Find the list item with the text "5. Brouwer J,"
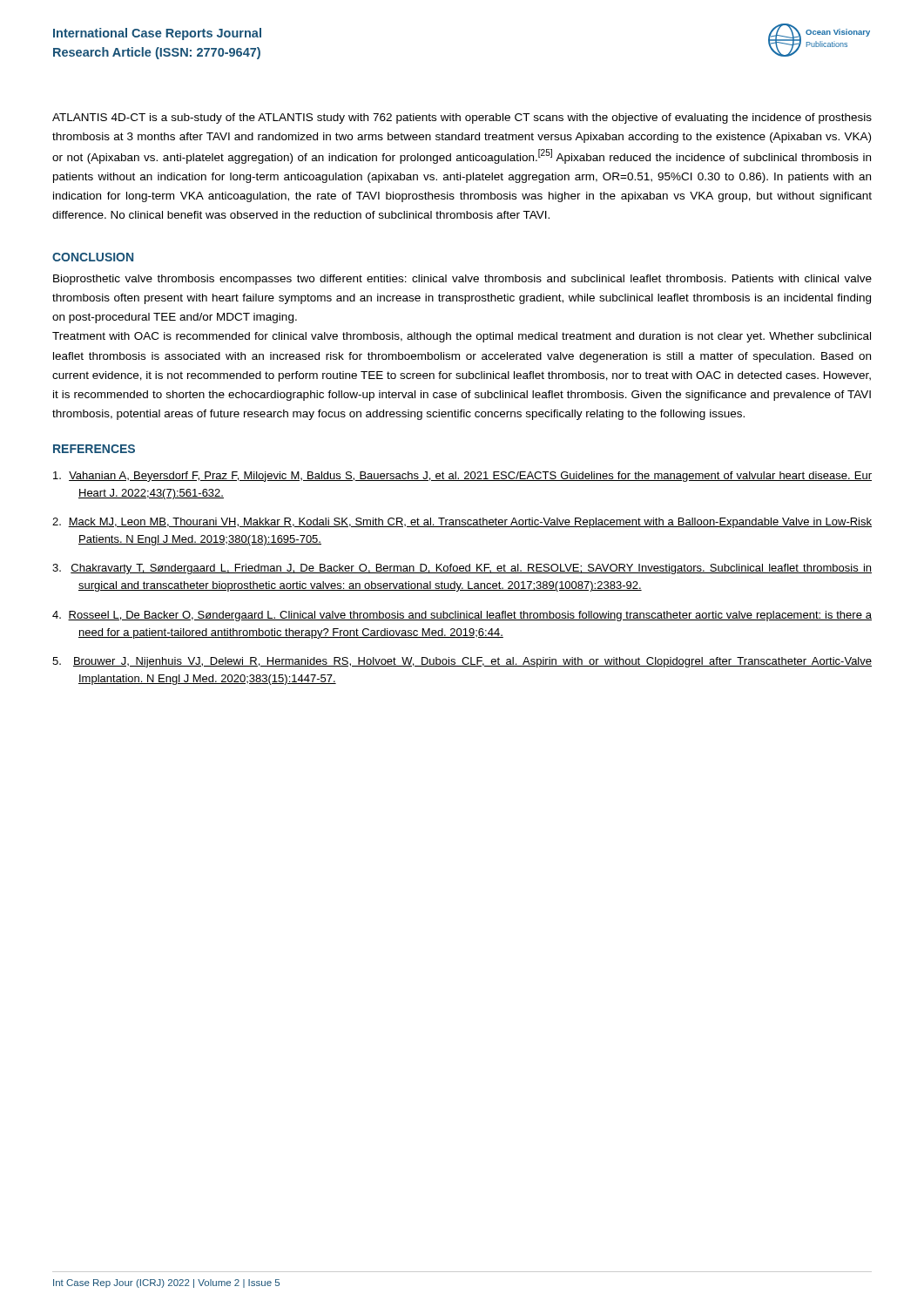 click(x=462, y=670)
